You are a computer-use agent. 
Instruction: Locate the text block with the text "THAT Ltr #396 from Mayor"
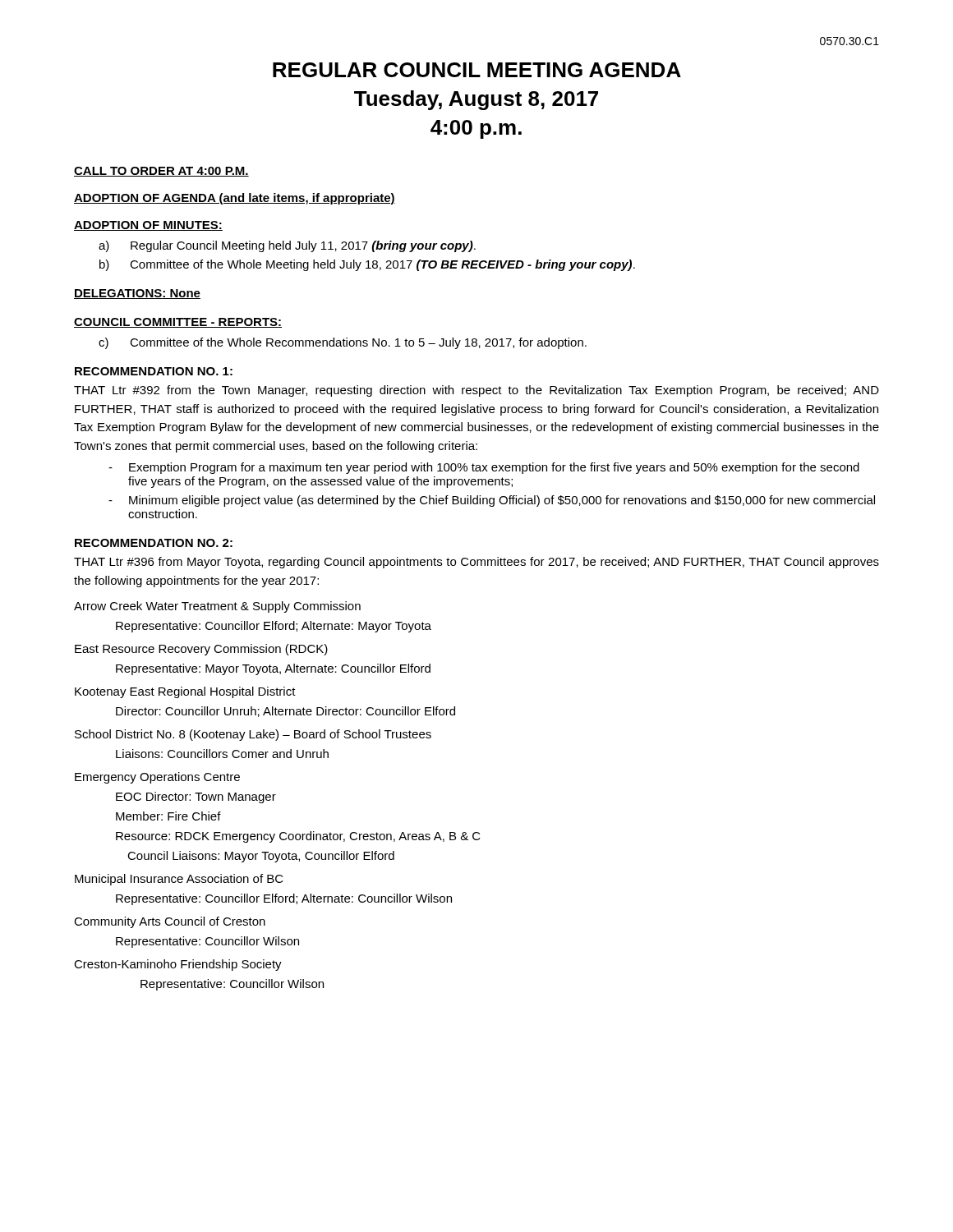point(476,571)
